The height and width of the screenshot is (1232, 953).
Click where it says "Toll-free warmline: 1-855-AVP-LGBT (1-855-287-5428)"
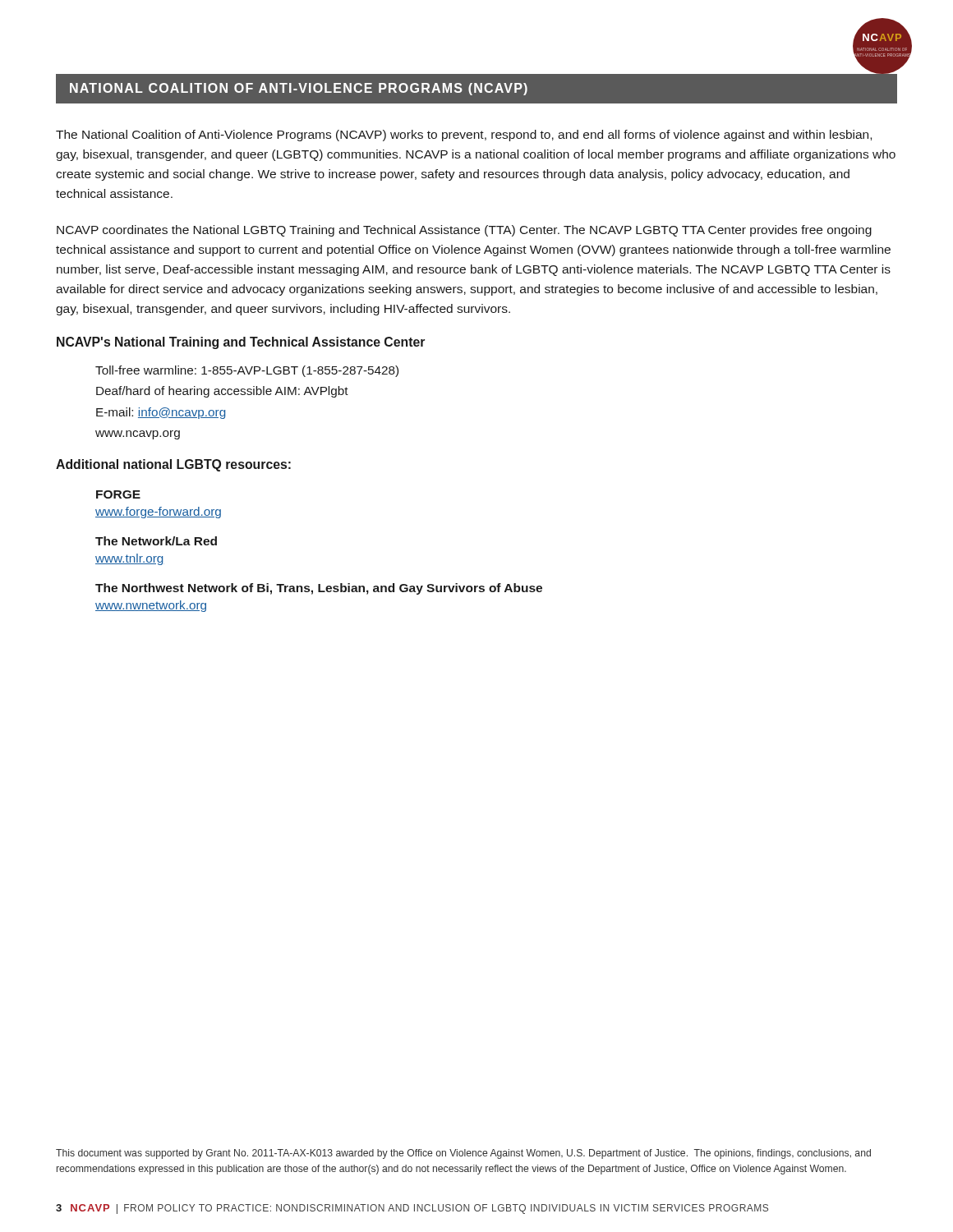tap(247, 370)
